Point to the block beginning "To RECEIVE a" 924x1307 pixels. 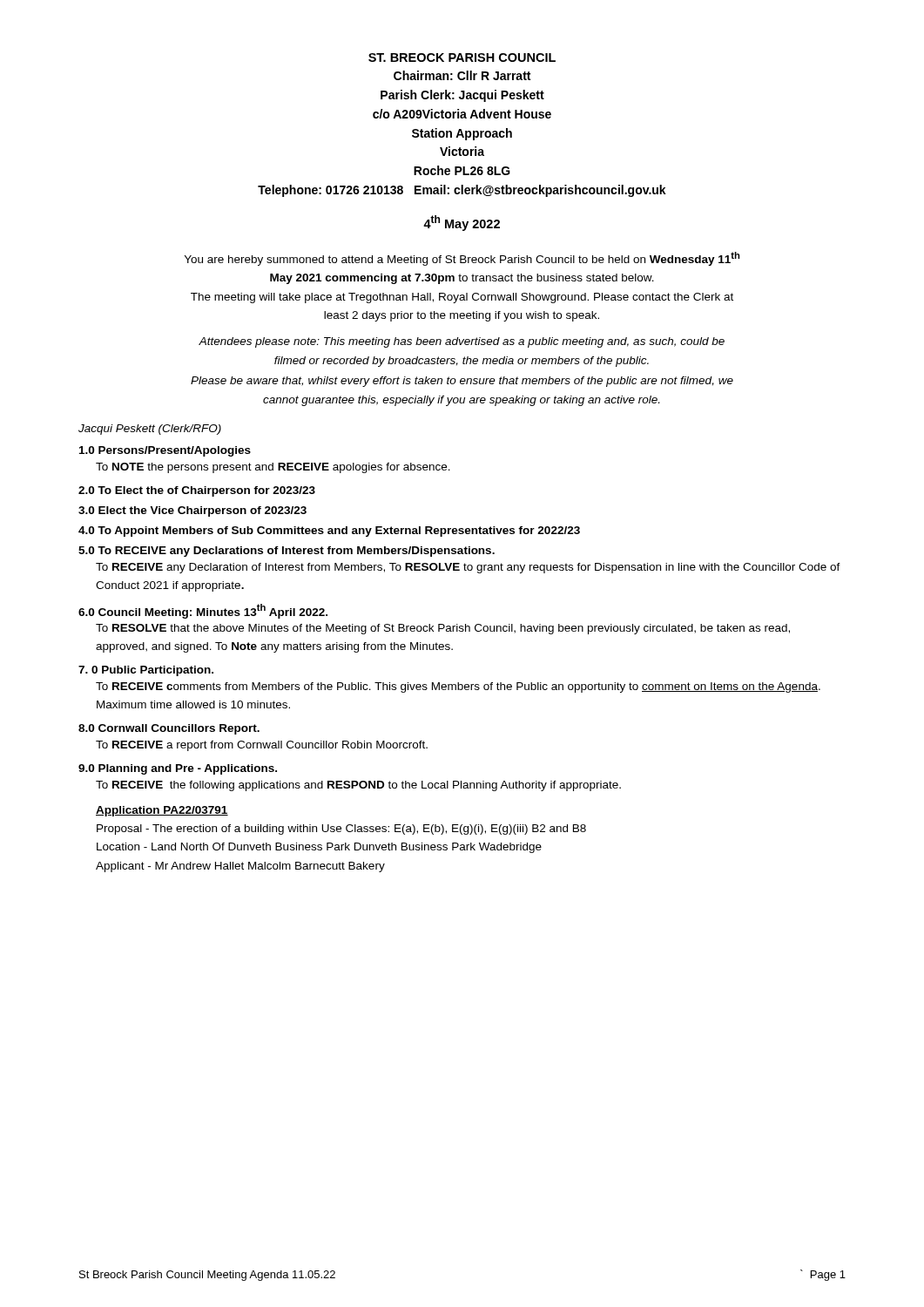click(262, 745)
